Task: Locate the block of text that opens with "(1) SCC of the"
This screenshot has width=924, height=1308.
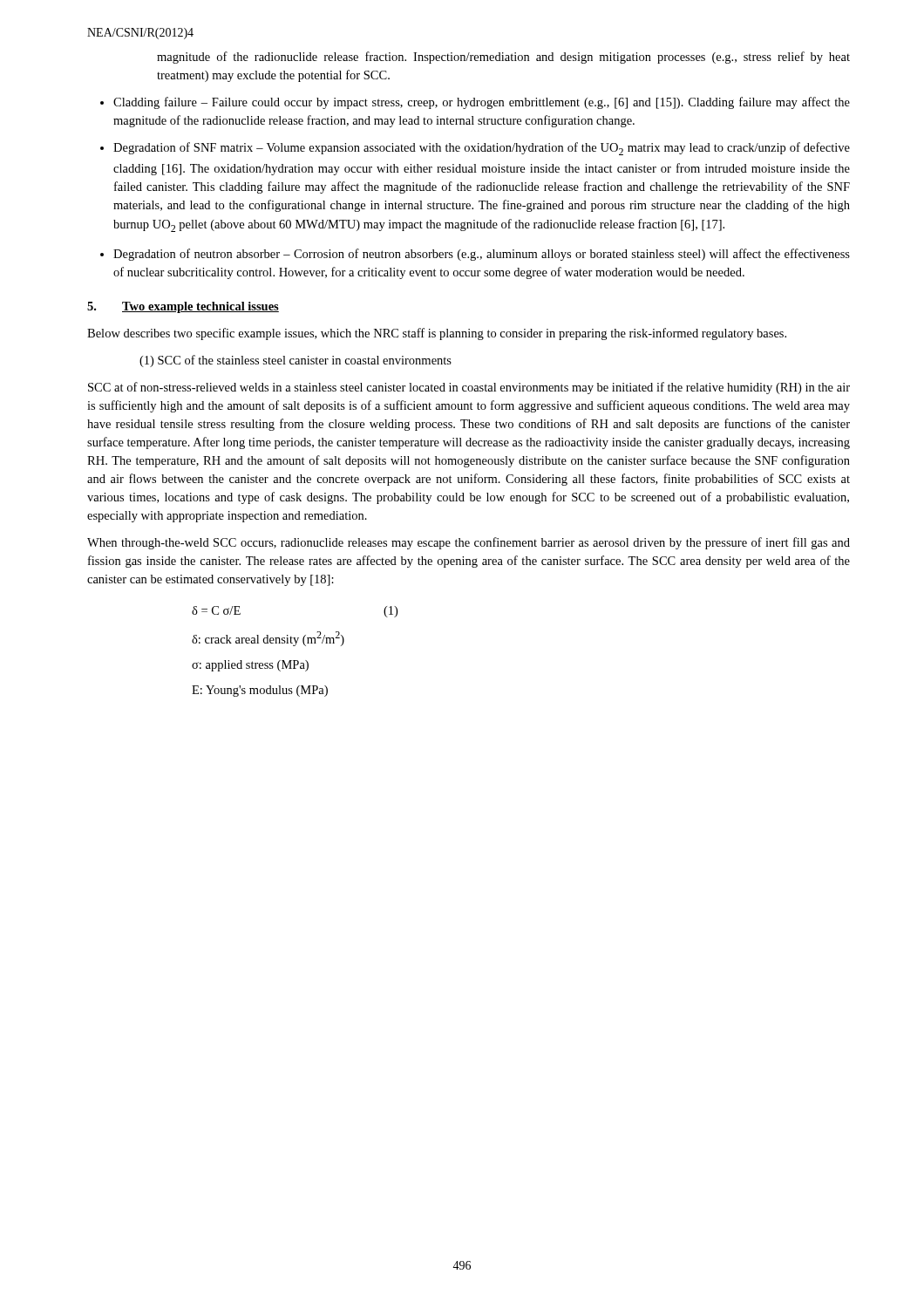Action: pyautogui.click(x=296, y=361)
